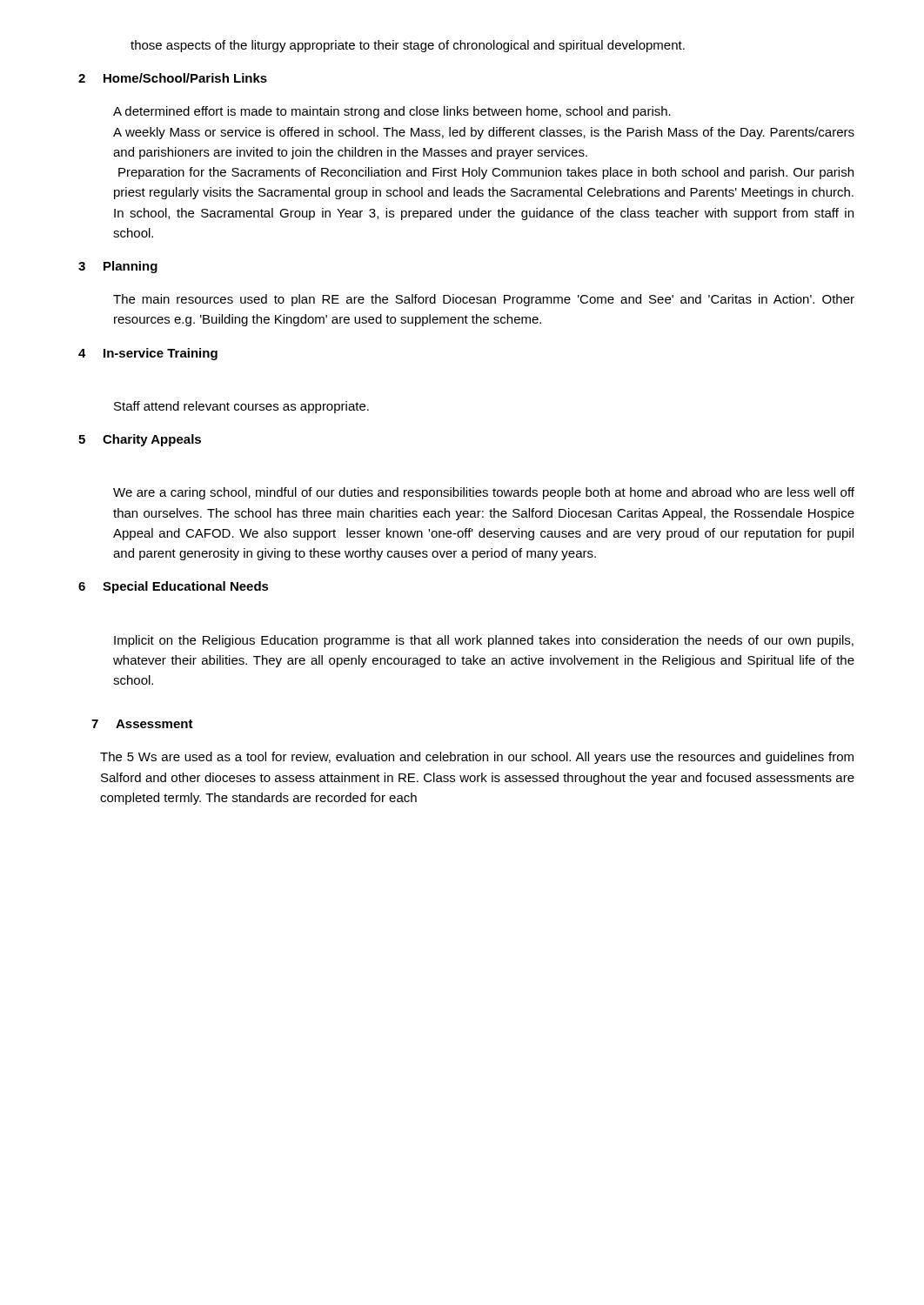Point to the region starting "The main resources used"
The width and height of the screenshot is (924, 1305).
point(484,309)
